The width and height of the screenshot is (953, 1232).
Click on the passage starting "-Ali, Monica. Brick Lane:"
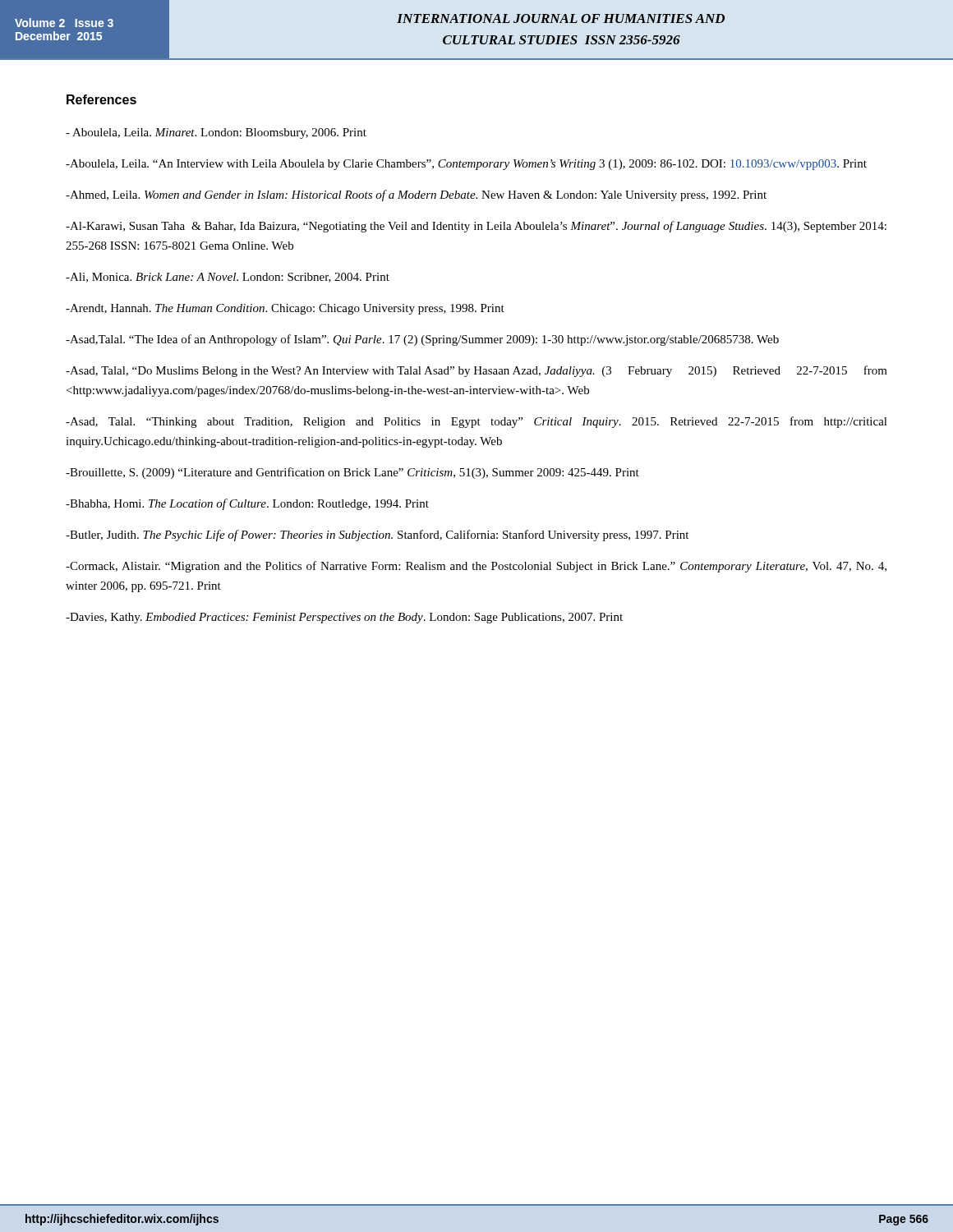pyautogui.click(x=227, y=277)
